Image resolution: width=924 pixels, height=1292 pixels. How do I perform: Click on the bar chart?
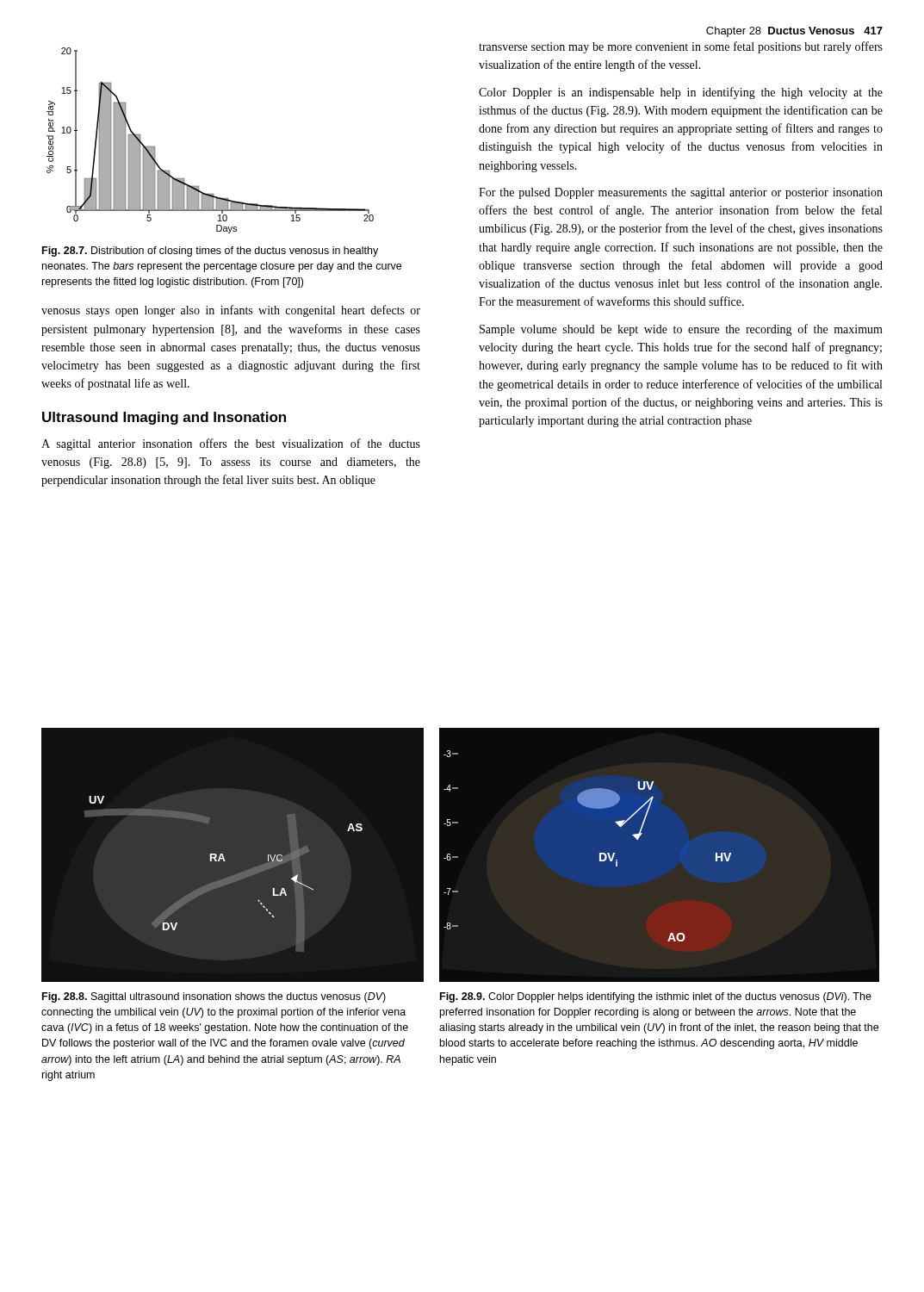(231, 137)
